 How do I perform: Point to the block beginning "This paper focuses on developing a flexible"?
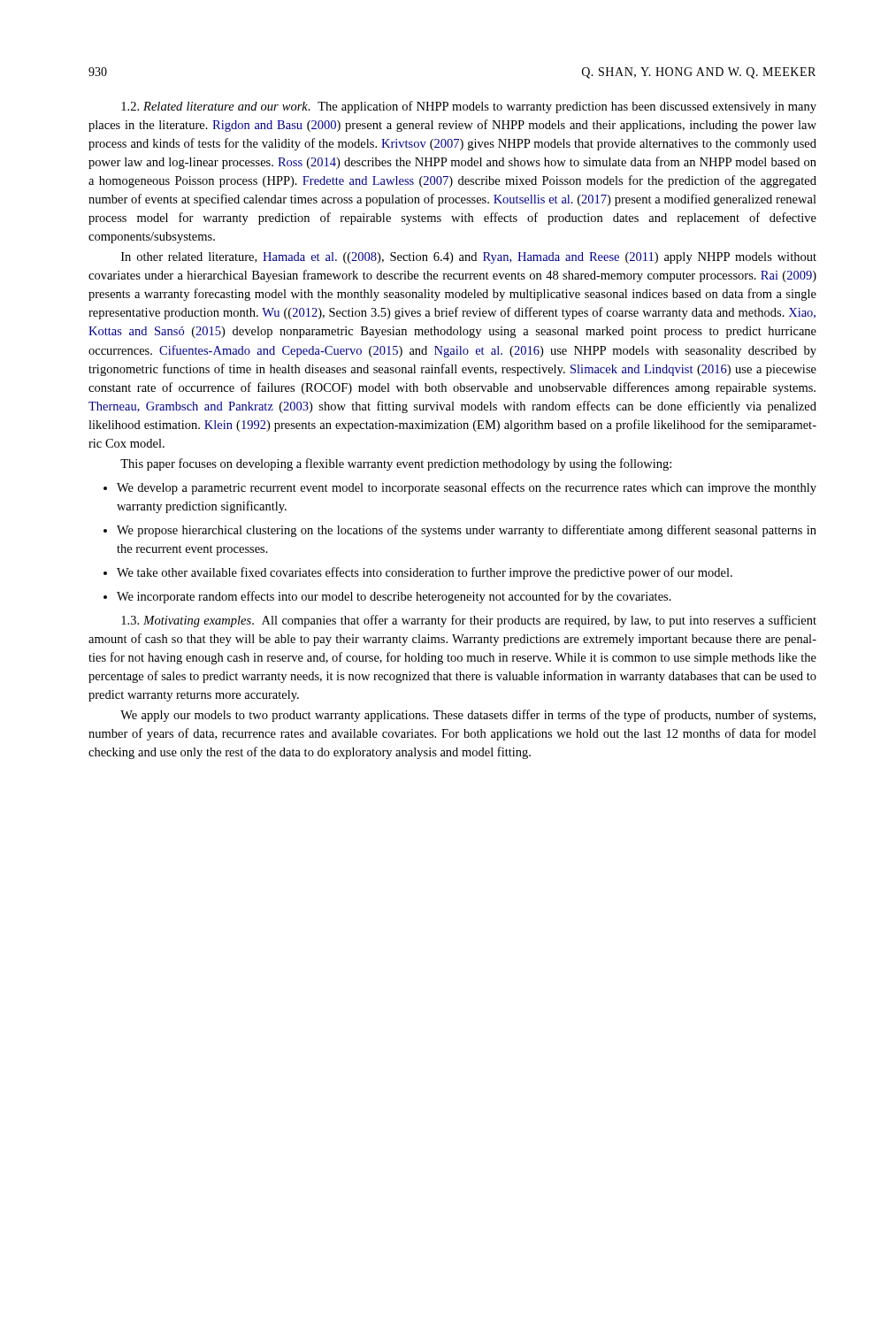point(452,464)
